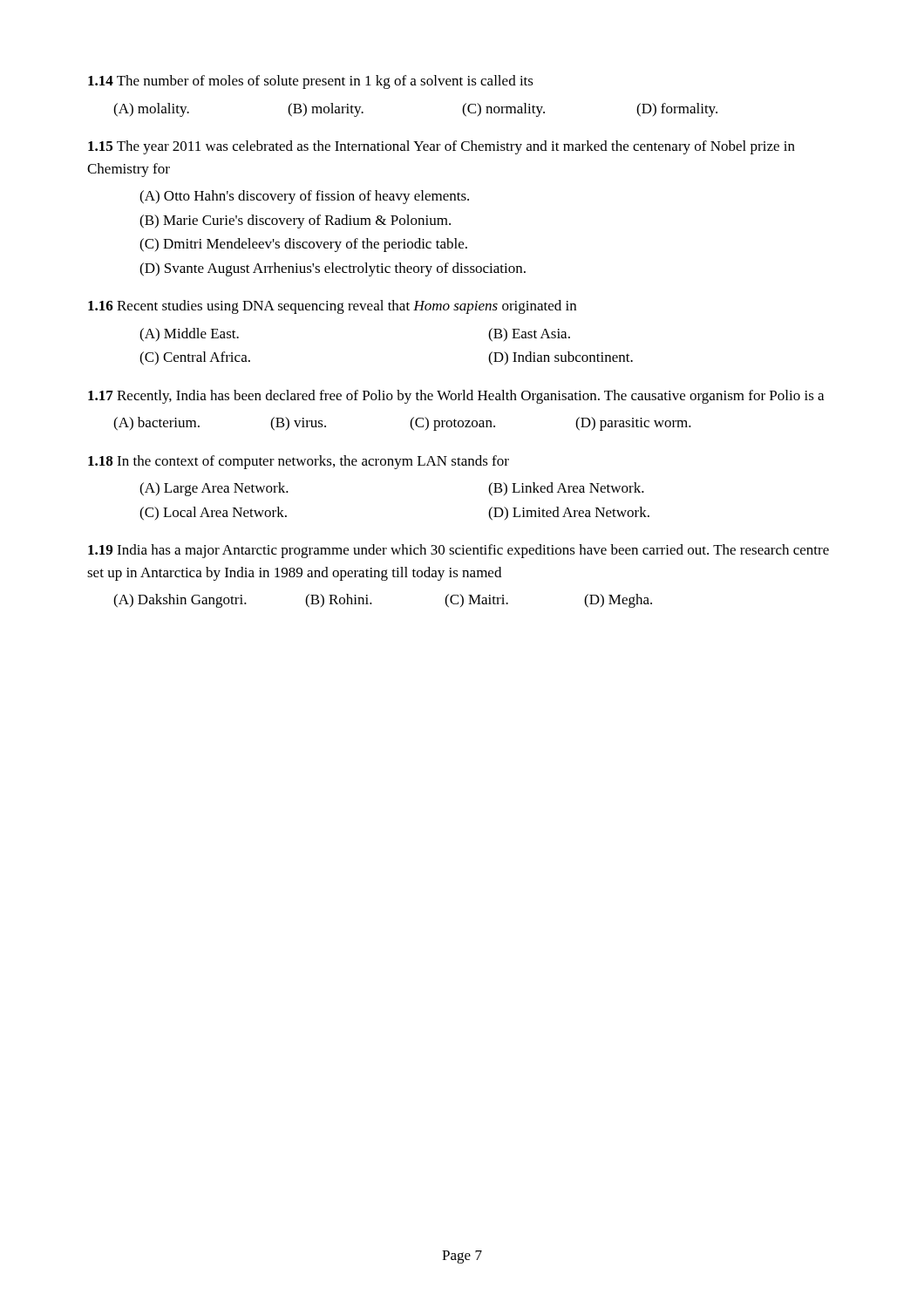The image size is (924, 1308).
Task: Click on the block starting "16 Recent studies using DNA sequencing reveal that"
Action: [332, 307]
